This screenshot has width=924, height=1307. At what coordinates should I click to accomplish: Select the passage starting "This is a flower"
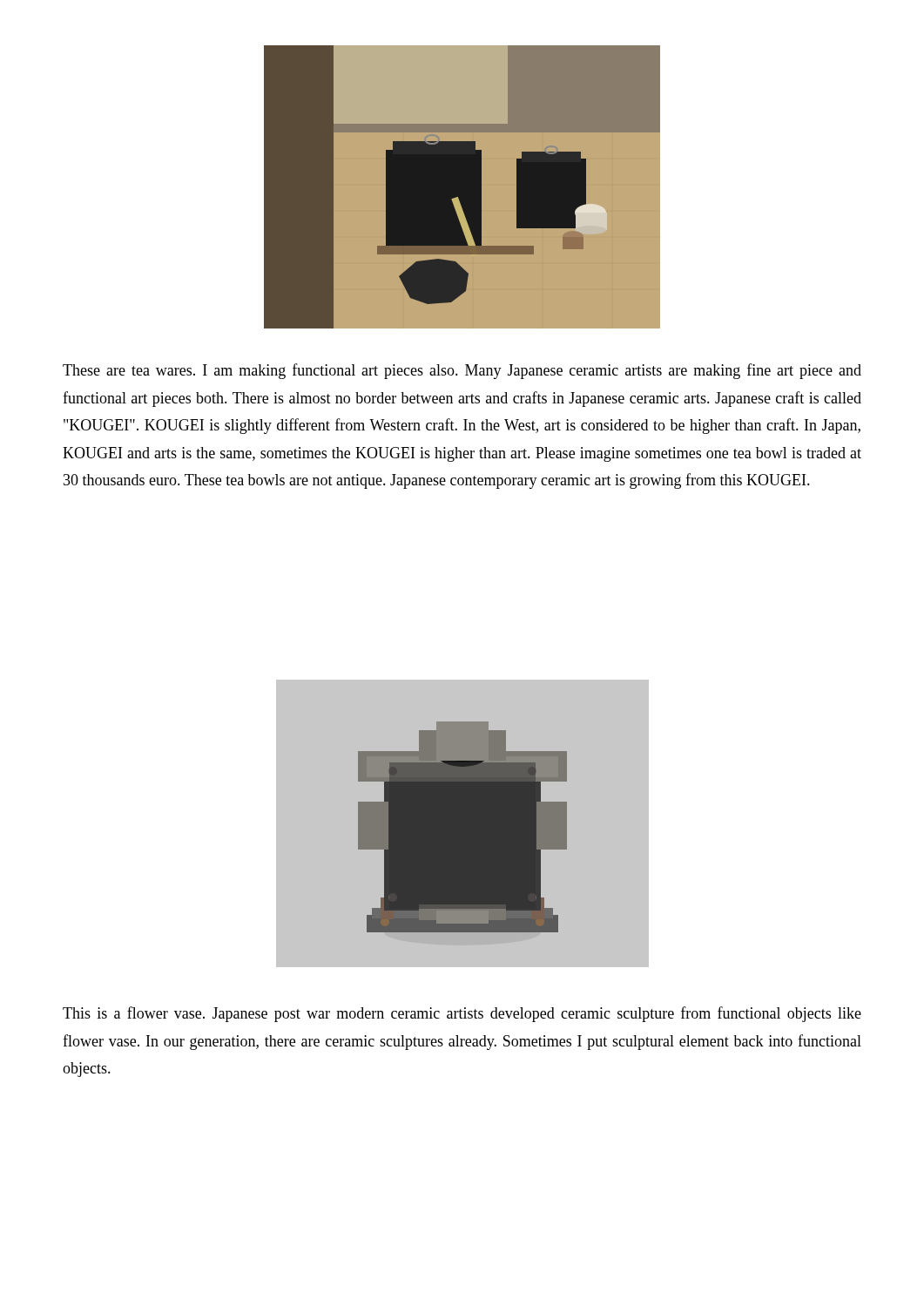point(462,1041)
